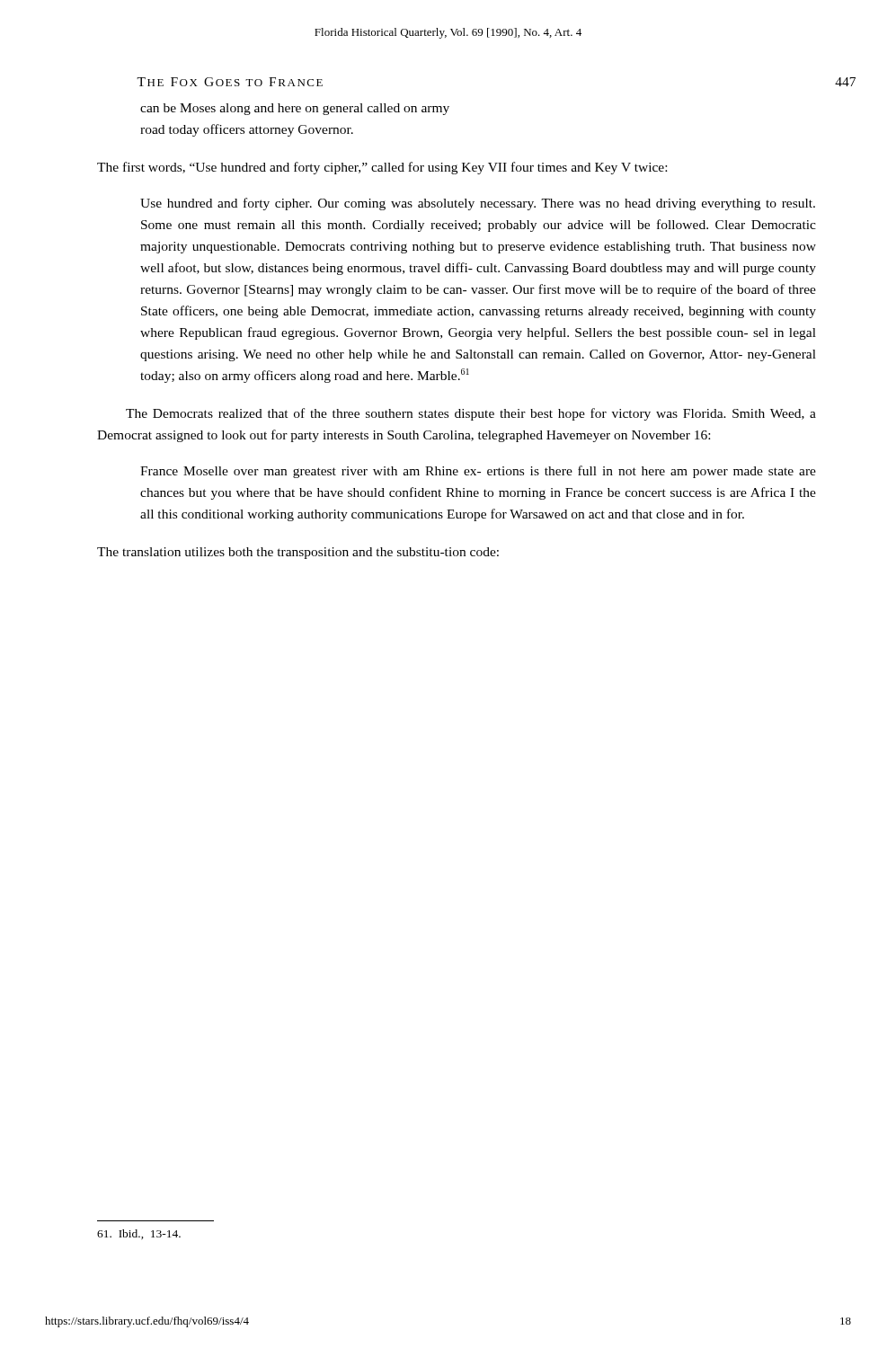Where is the passage that starts "The first words, “Use hundred and"?
896x1348 pixels.
click(383, 167)
